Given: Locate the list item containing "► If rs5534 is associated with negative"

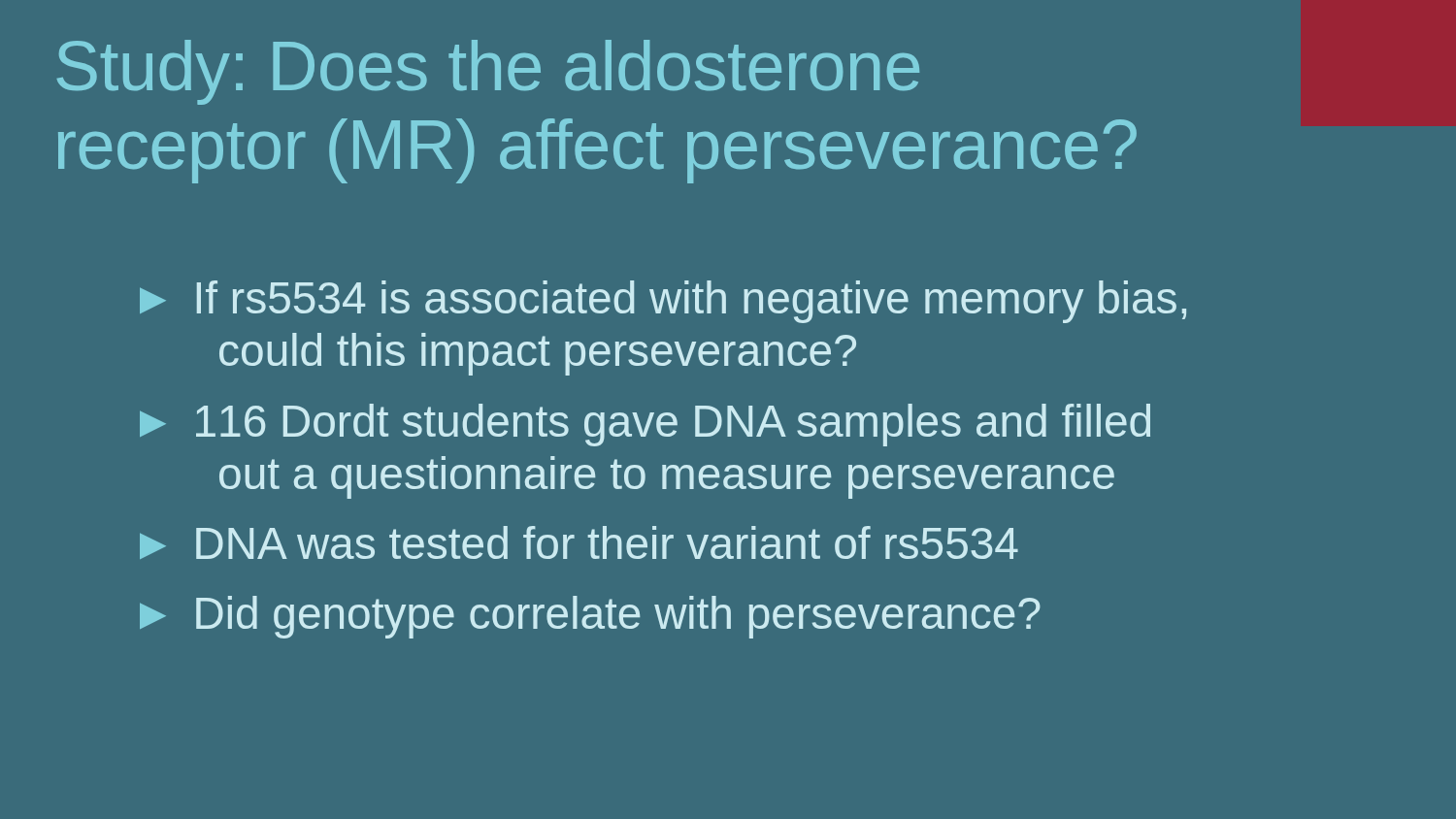Looking at the screenshot, I should pos(661,324).
